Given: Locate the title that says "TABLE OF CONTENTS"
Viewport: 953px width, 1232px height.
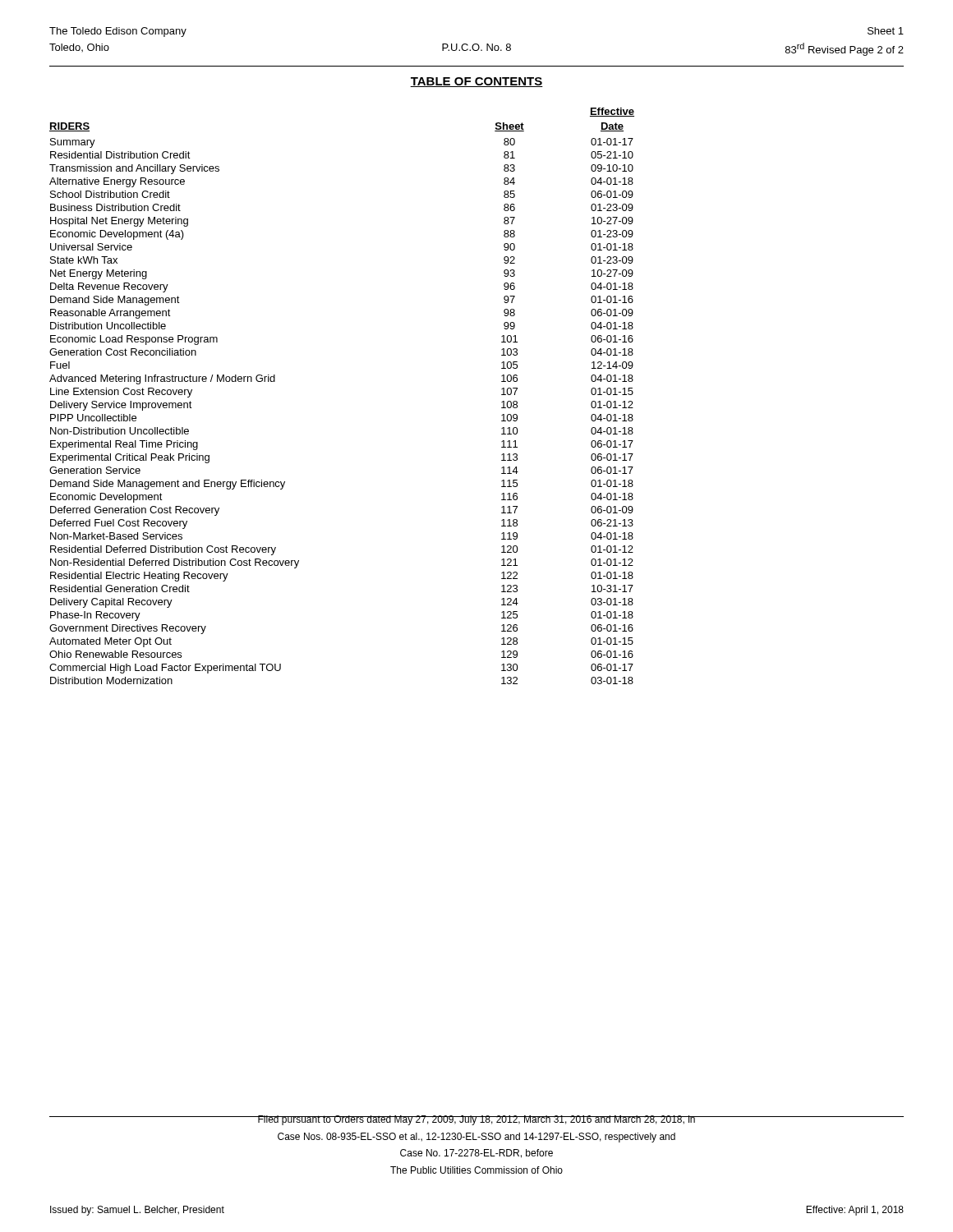Looking at the screenshot, I should [476, 81].
